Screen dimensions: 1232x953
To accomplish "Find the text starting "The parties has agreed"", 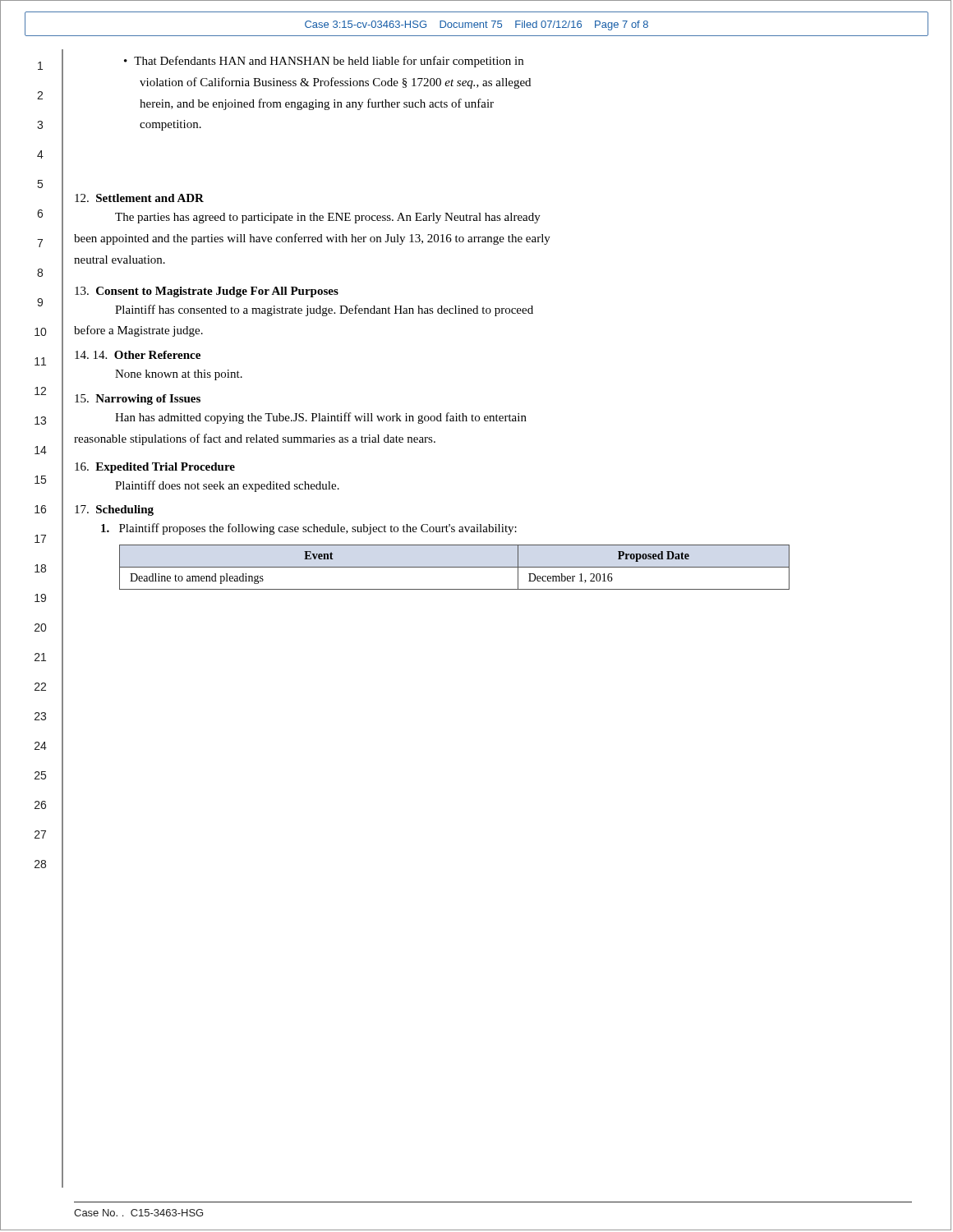I will (312, 237).
